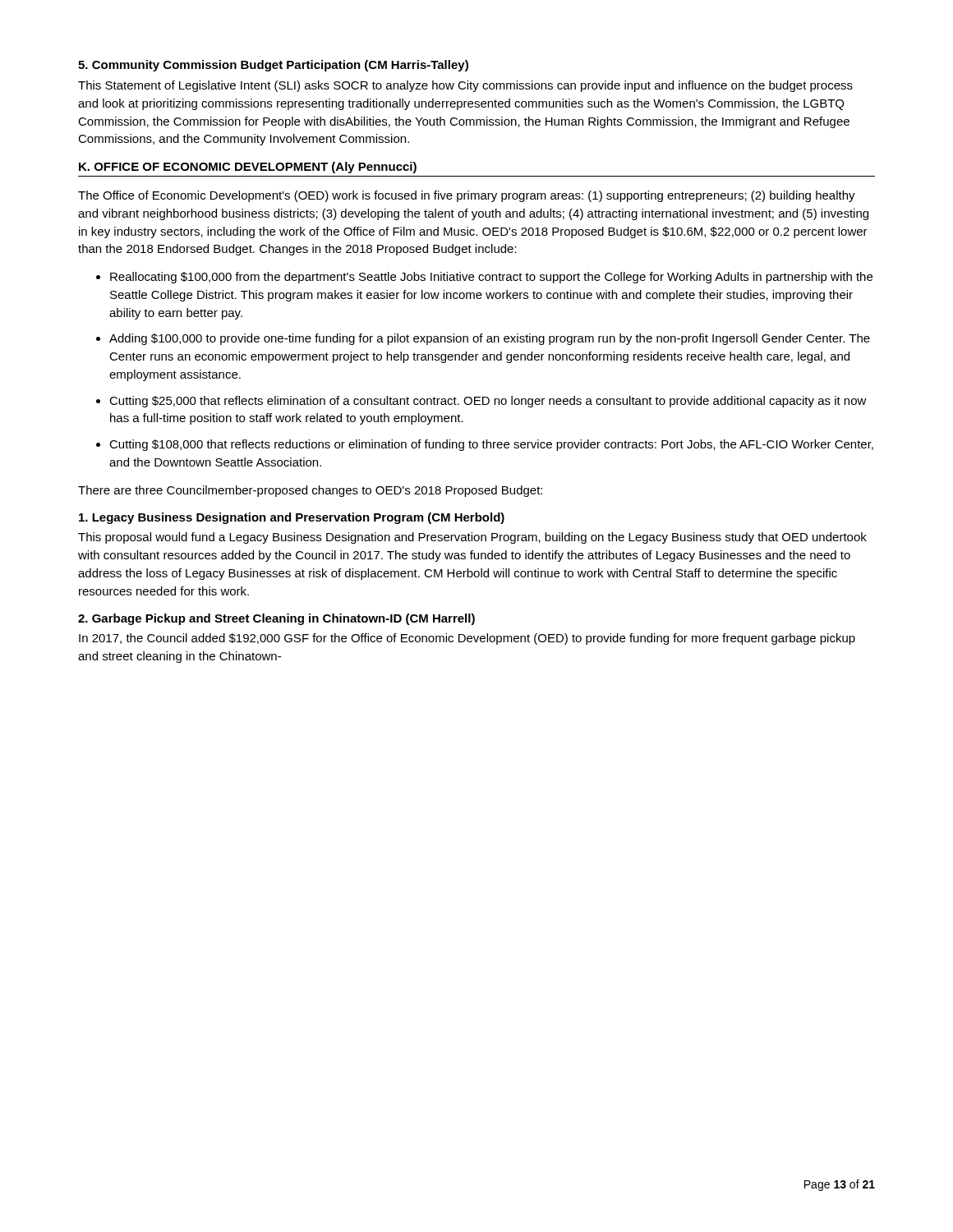The height and width of the screenshot is (1232, 953).
Task: Click on the list item that reads "Reallocating $100,000 from"
Action: pos(491,294)
